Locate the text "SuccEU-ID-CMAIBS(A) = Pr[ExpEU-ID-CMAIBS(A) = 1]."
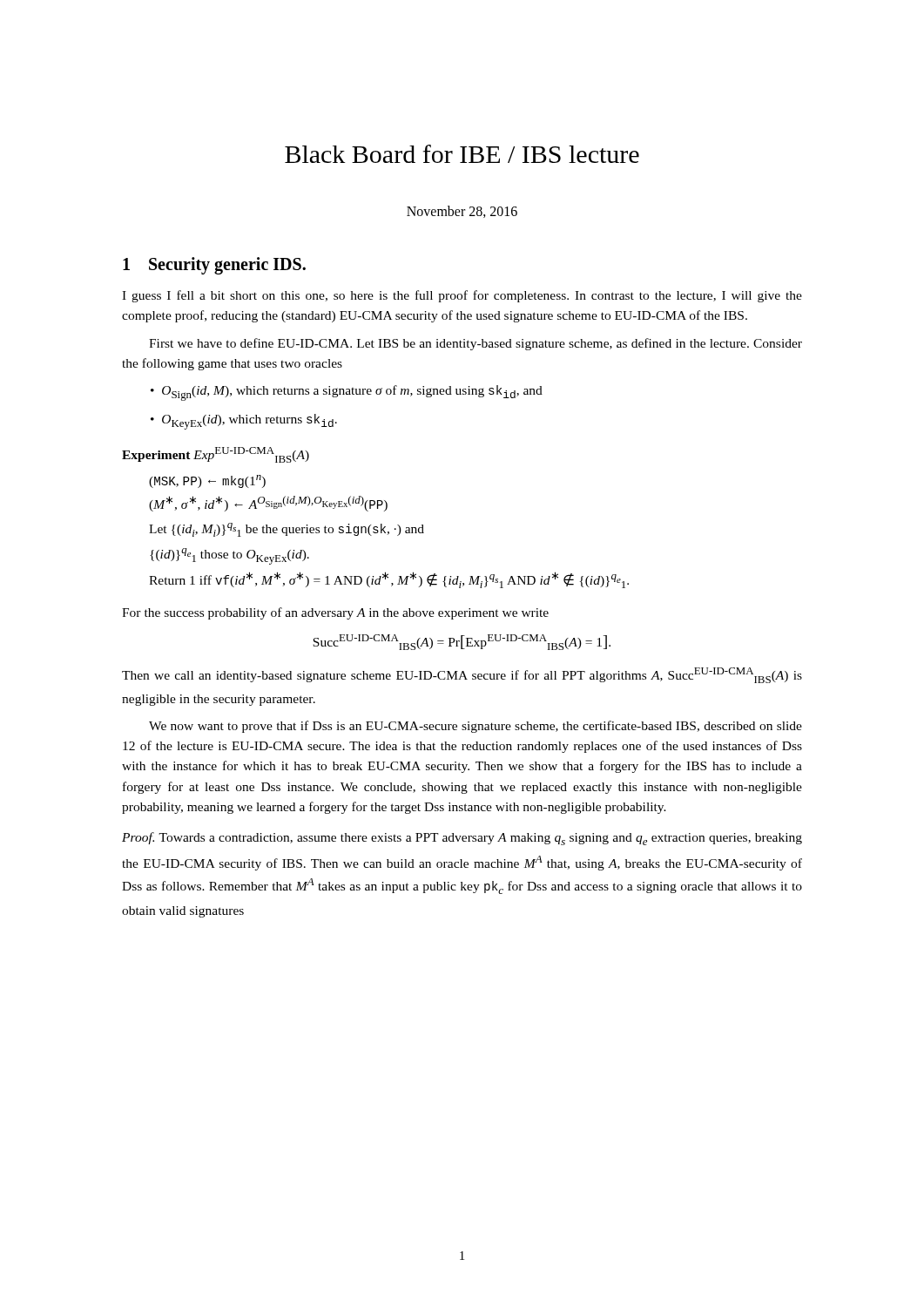924x1307 pixels. tap(462, 642)
